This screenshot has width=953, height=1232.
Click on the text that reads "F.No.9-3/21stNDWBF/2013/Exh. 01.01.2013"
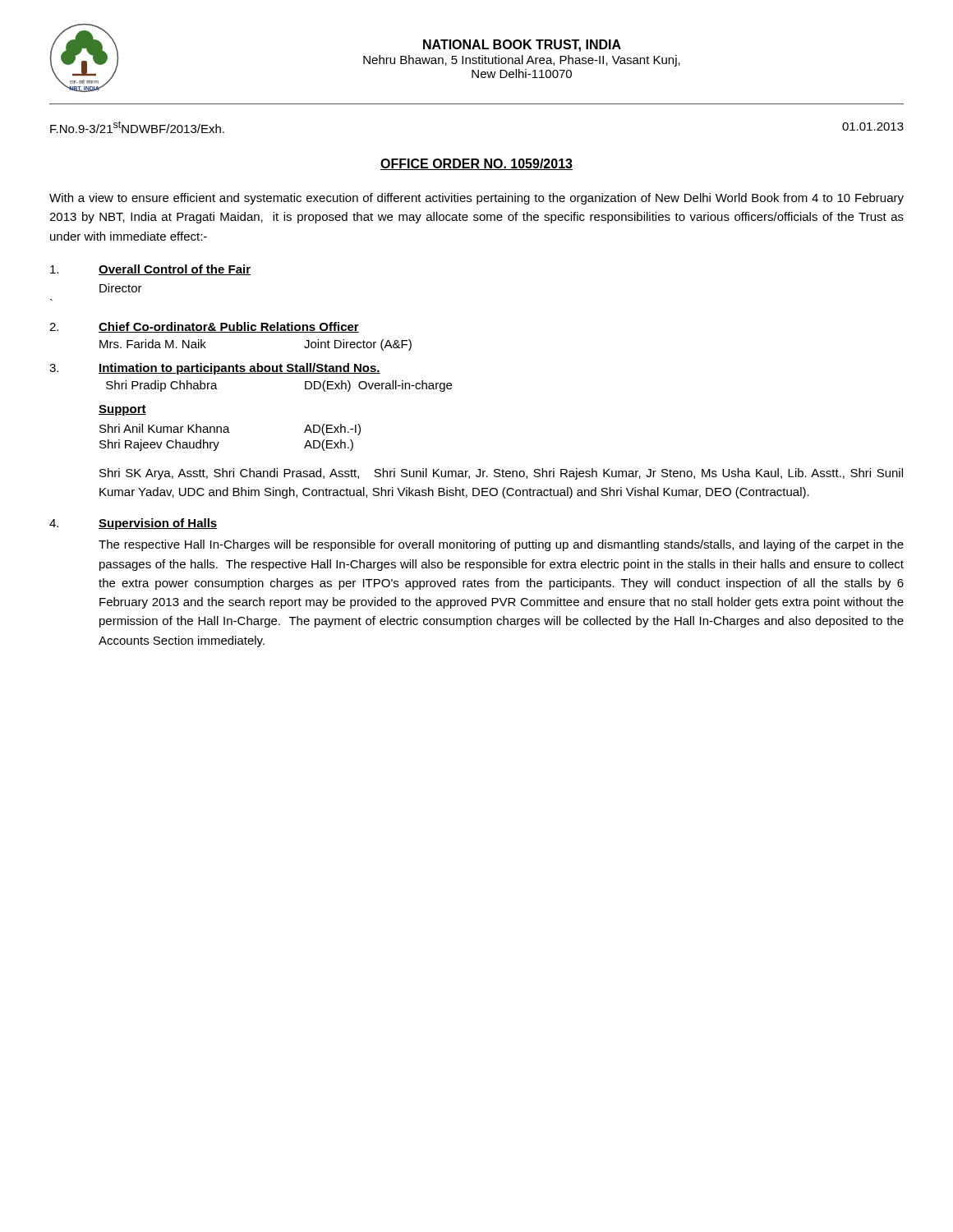(135, 126)
